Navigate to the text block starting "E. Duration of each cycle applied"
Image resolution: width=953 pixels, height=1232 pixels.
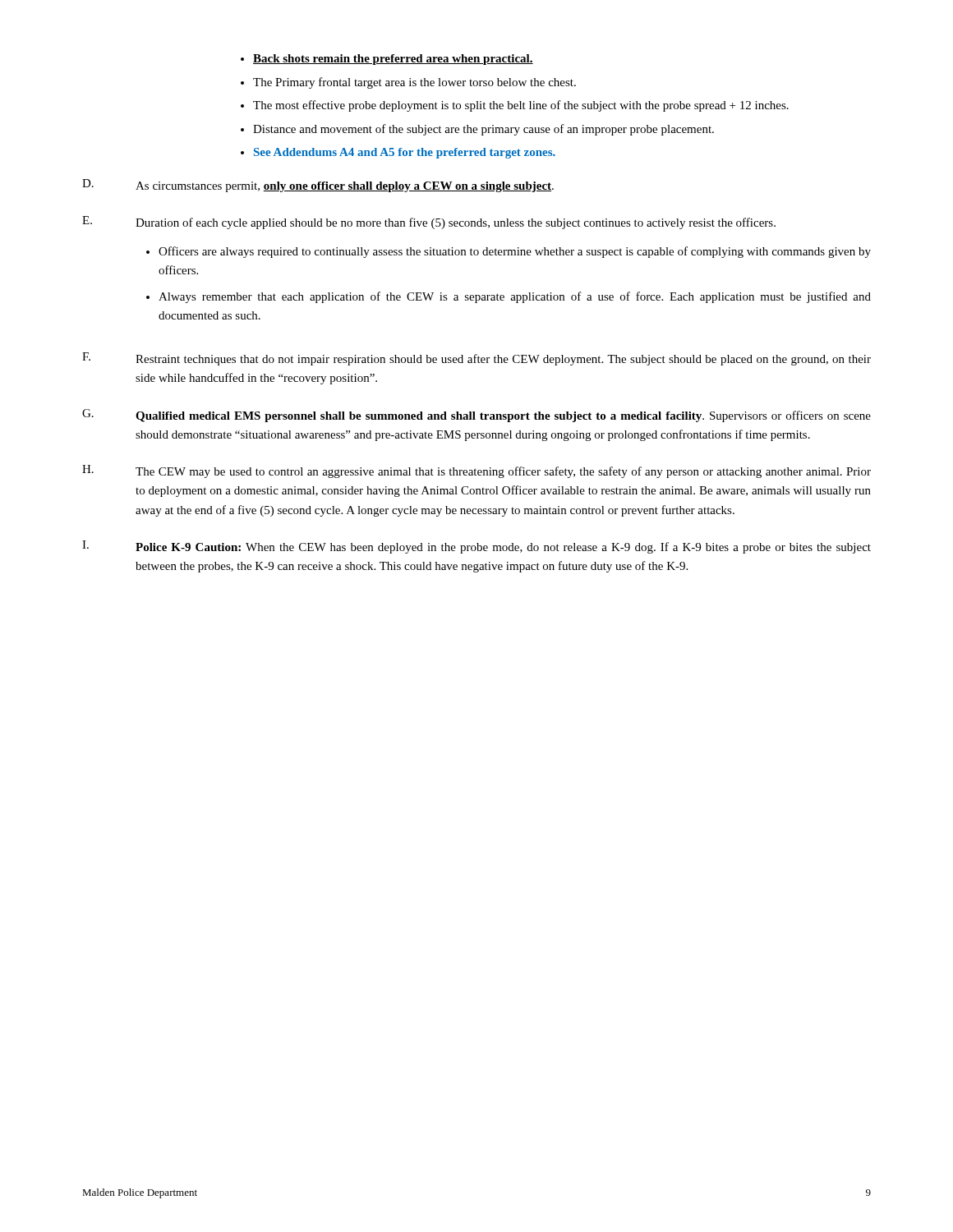pyautogui.click(x=429, y=223)
